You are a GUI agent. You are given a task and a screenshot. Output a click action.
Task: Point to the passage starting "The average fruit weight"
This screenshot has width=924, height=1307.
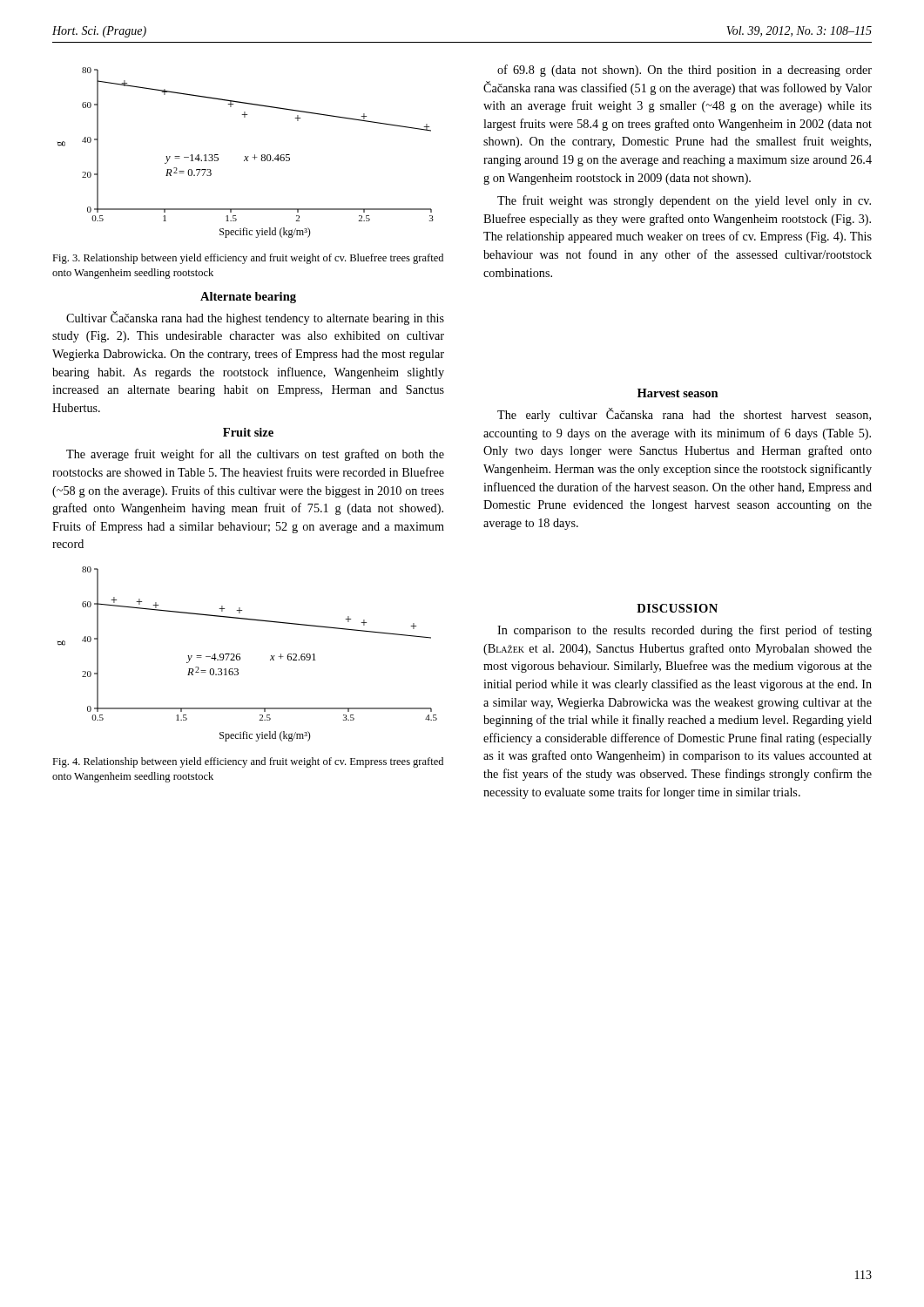[248, 499]
